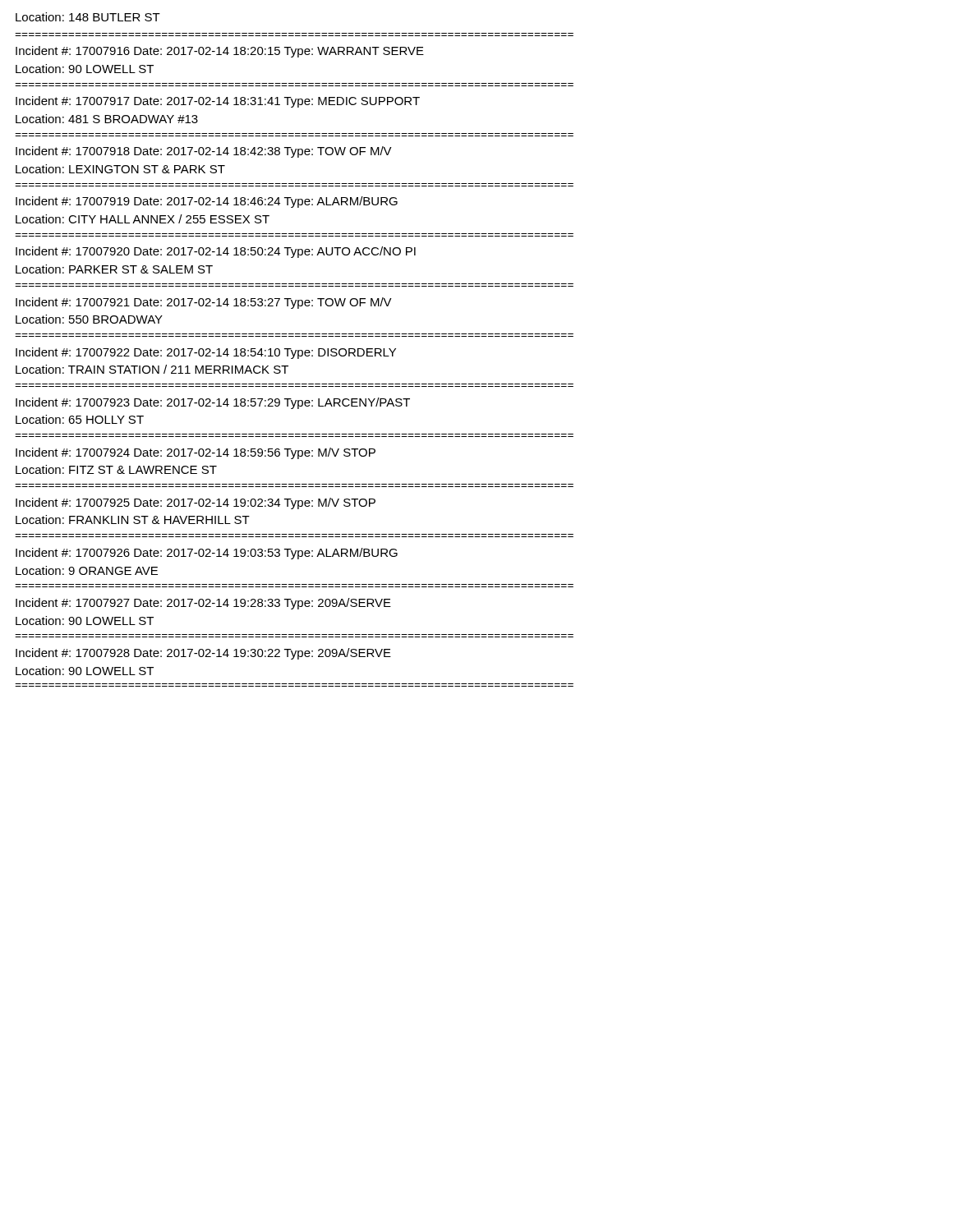The height and width of the screenshot is (1232, 953).
Task: Navigate to the text block starting "==================================================================================== Incident #: 17007916 Date:"
Action: coord(220,52)
